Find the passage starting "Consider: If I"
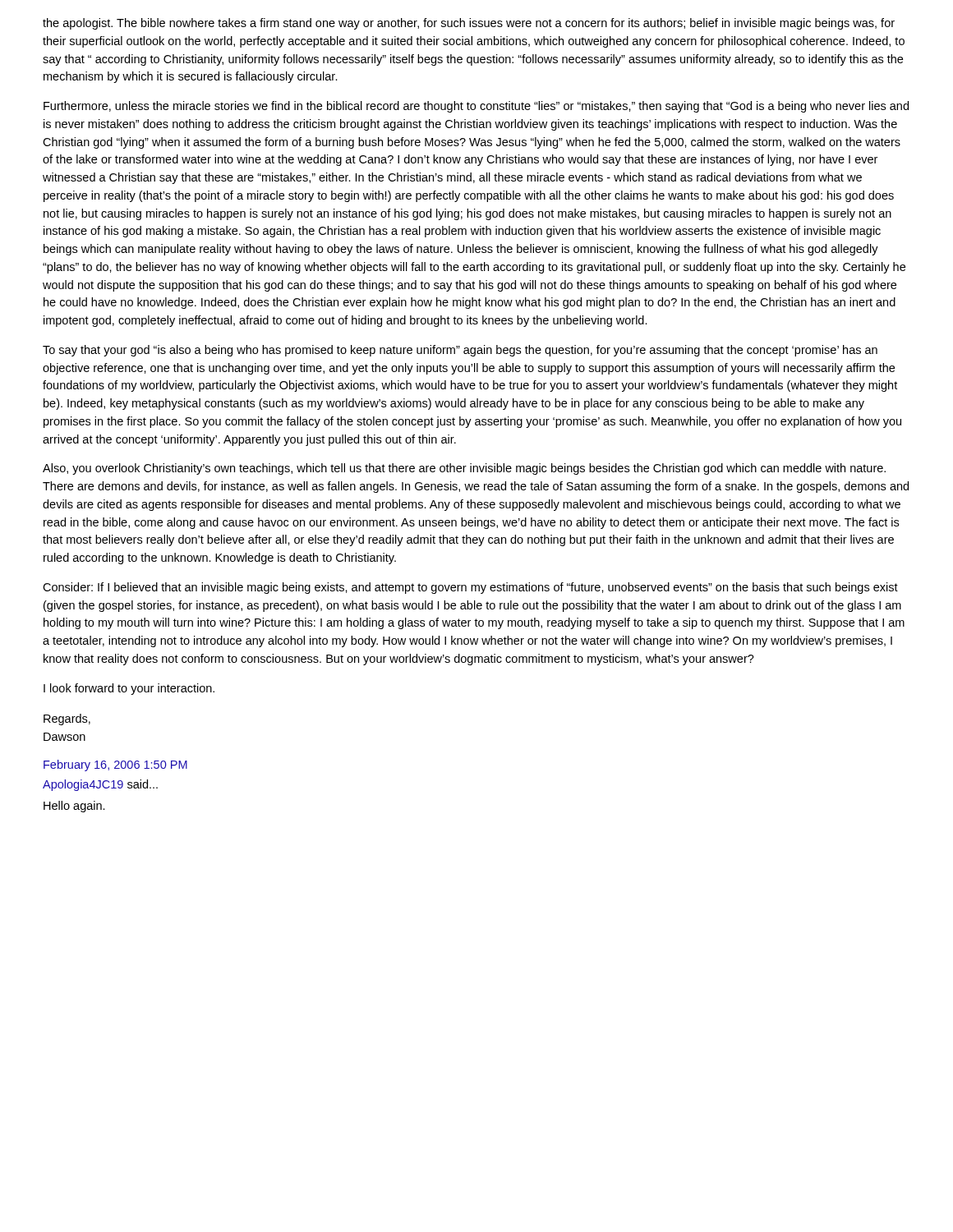 click(476, 623)
